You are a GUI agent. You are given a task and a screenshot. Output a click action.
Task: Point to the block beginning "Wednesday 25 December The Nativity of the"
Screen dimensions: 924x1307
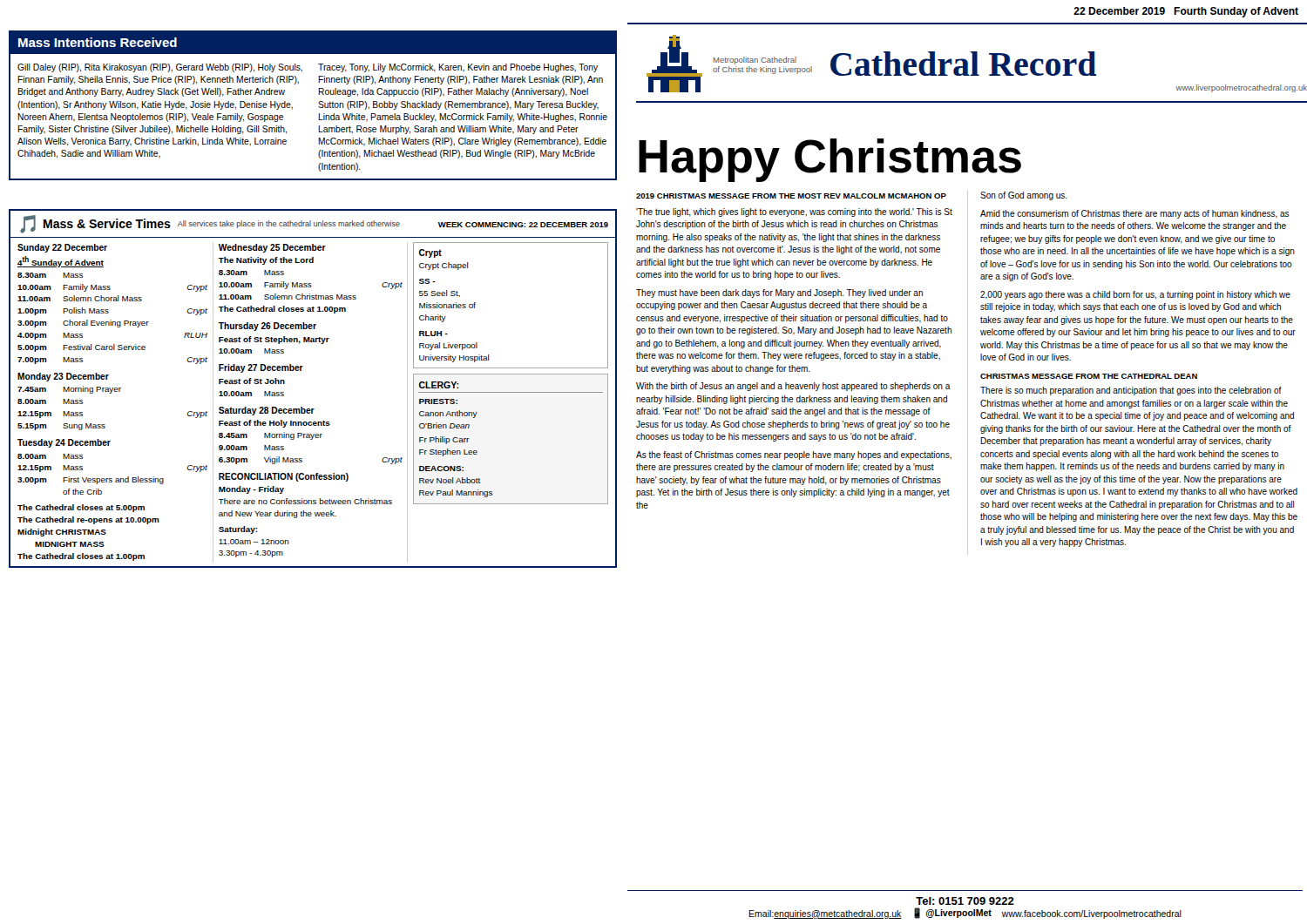tap(310, 279)
